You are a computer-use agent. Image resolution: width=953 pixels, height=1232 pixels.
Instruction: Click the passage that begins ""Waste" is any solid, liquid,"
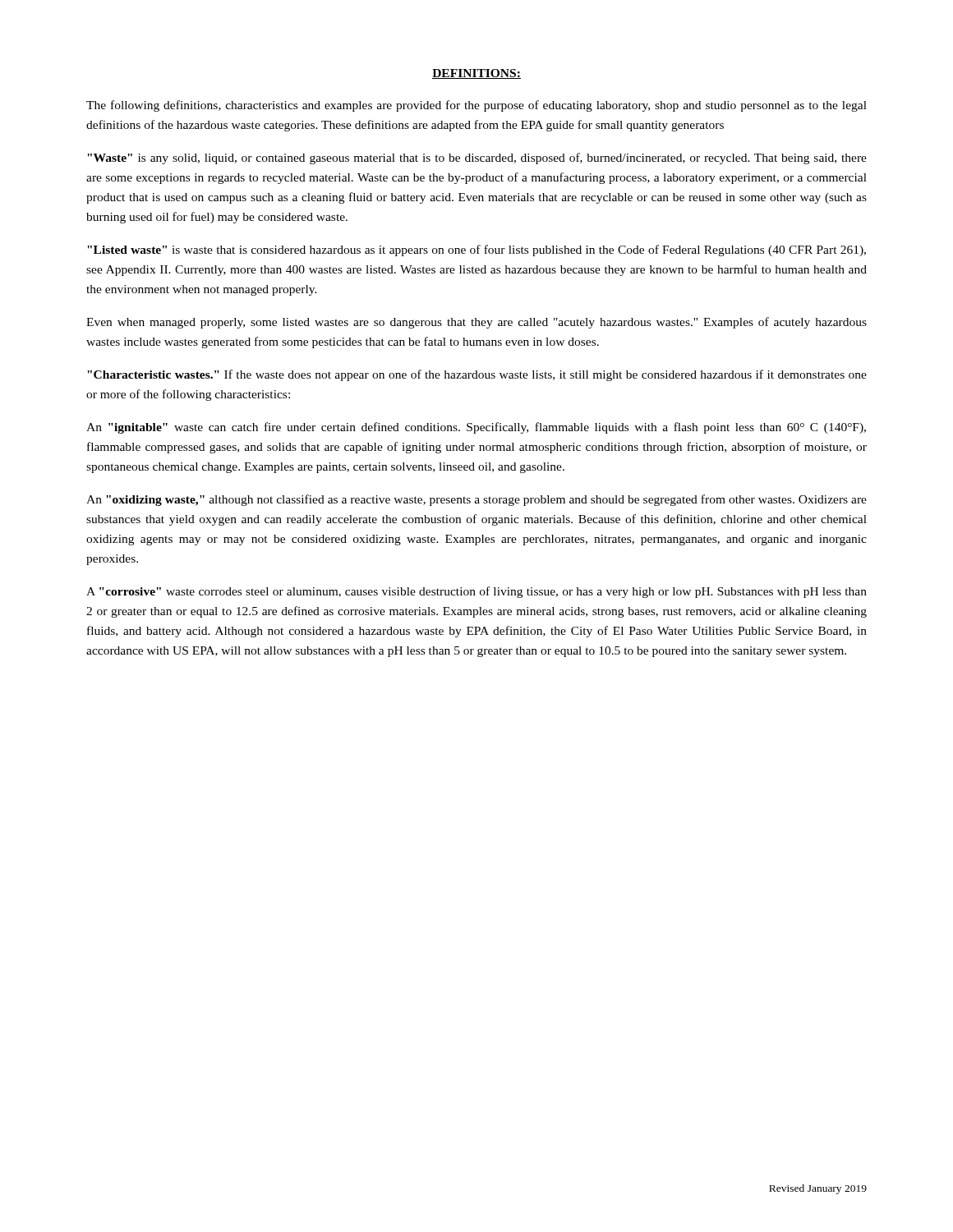[476, 187]
